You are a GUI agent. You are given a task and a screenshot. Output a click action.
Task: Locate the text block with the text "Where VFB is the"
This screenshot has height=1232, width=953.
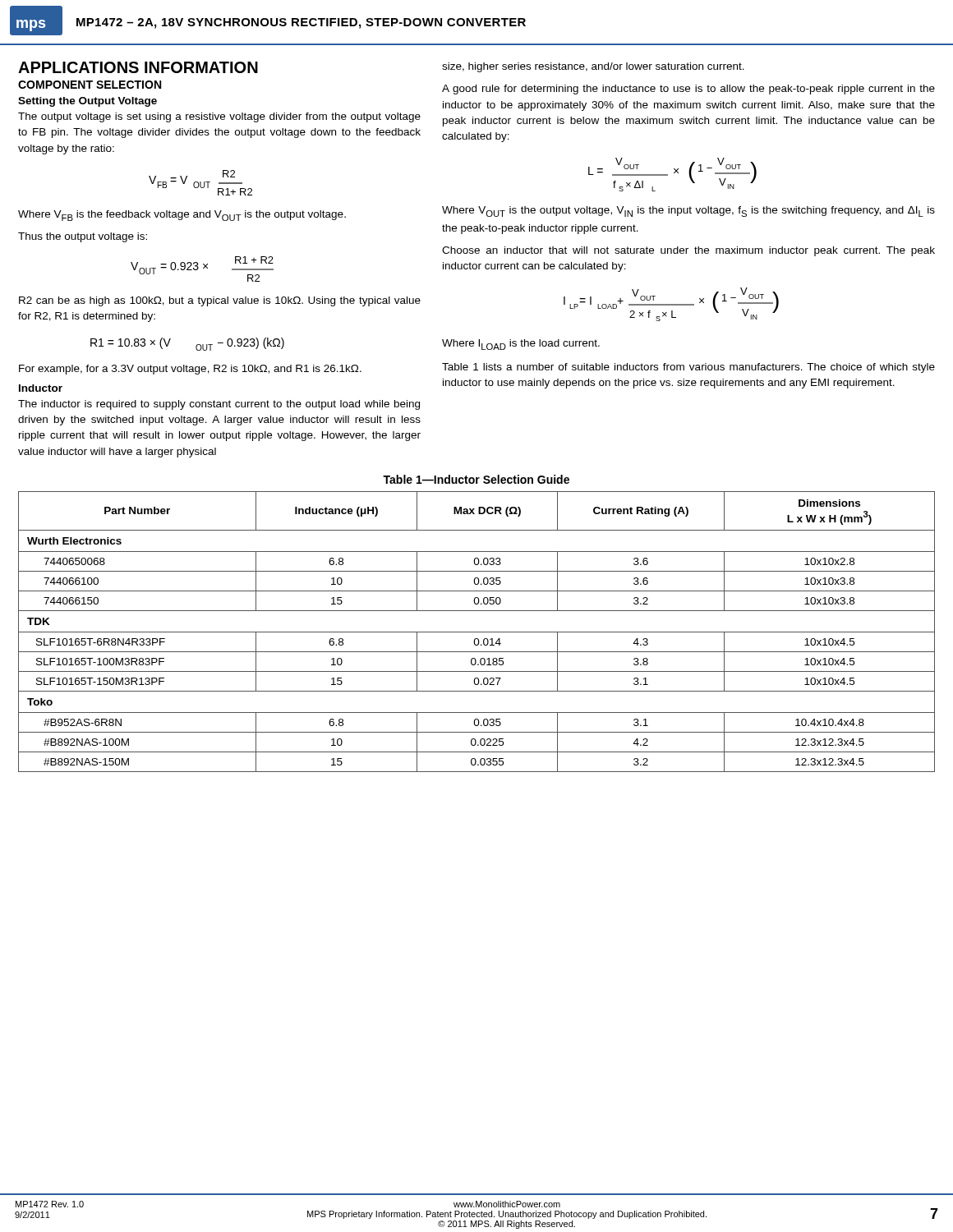point(219,215)
